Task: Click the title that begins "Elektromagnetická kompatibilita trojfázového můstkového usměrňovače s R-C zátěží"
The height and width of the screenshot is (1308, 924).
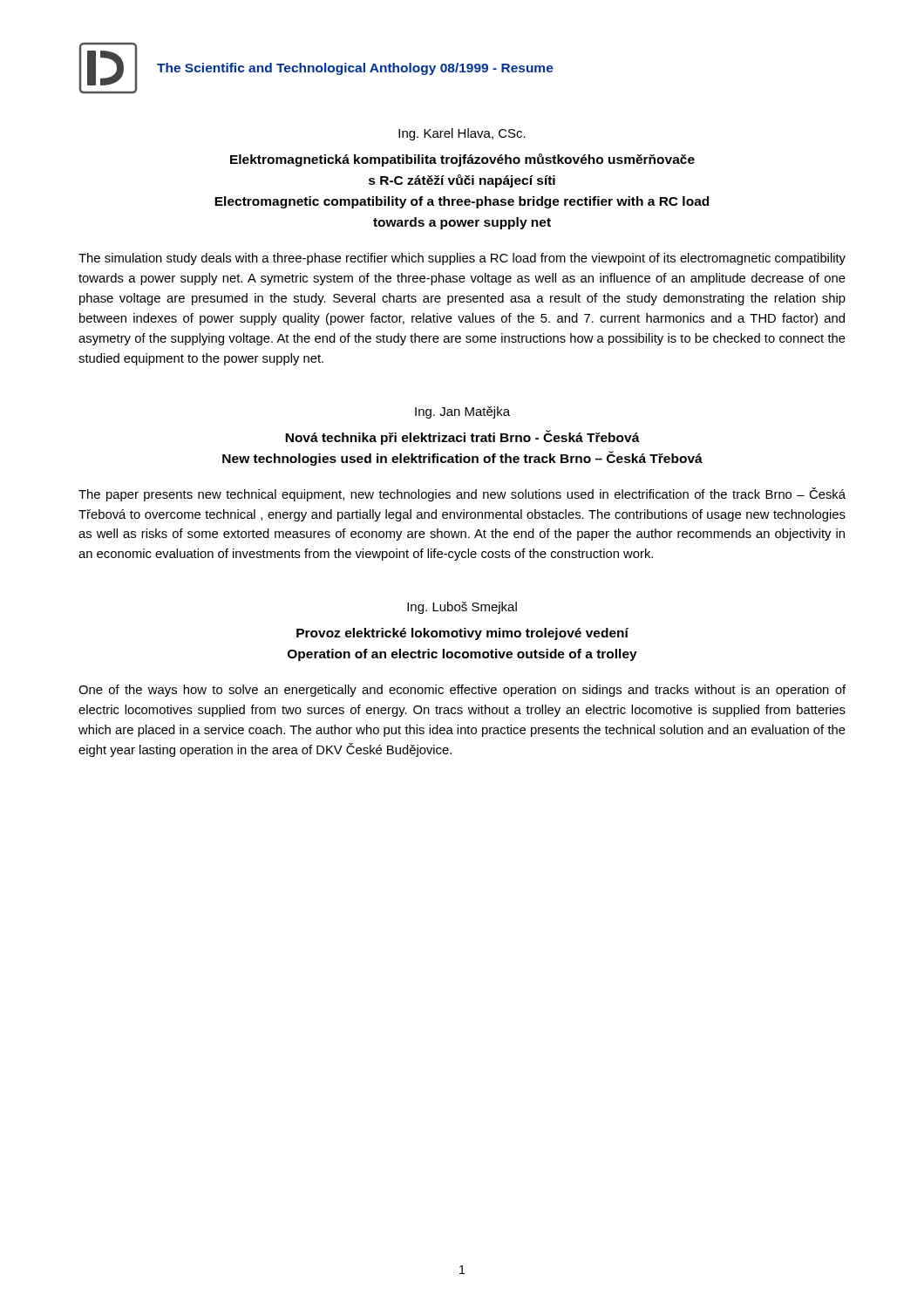Action: coord(462,191)
